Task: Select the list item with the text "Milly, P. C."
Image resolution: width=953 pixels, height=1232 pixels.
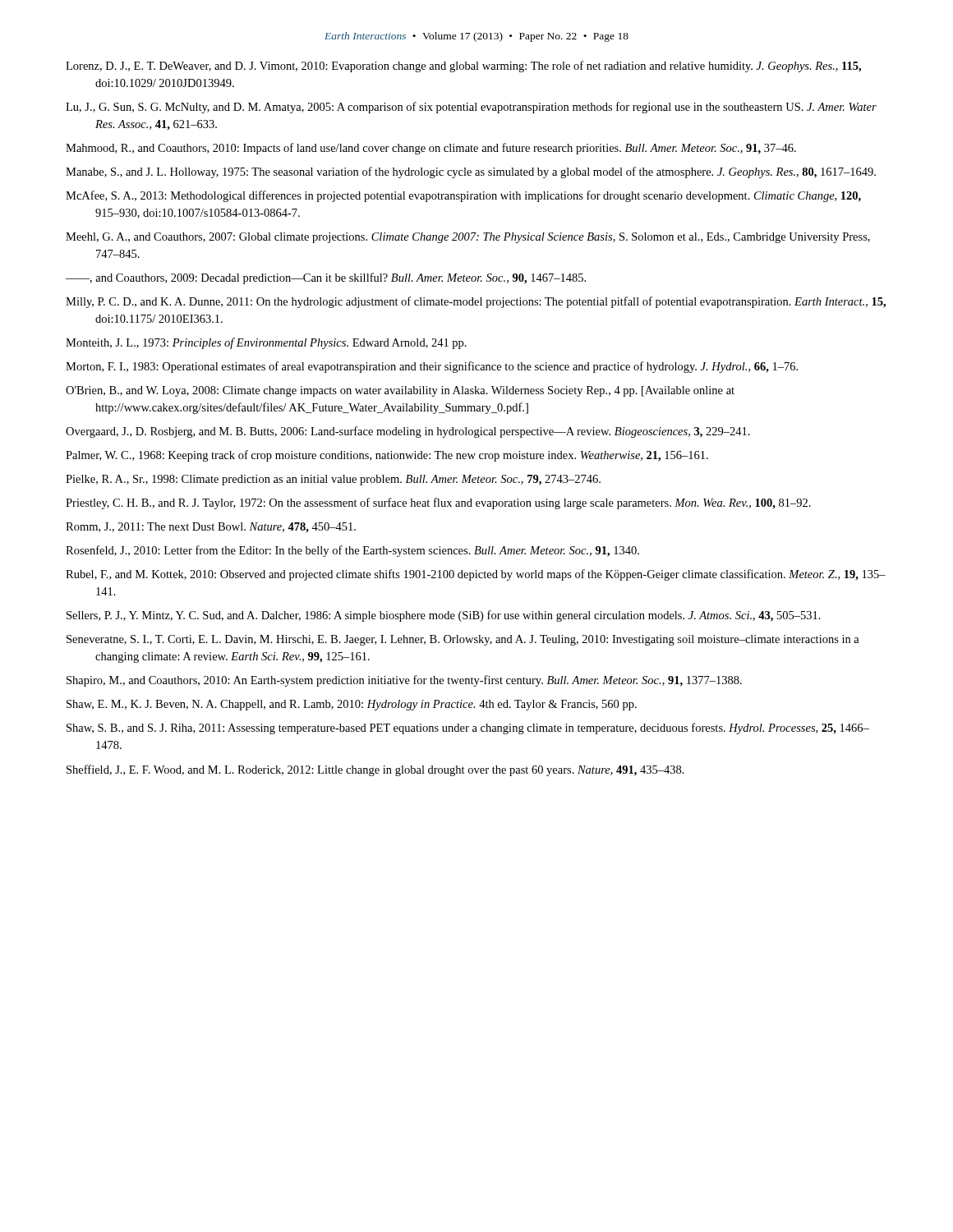Action: (x=476, y=310)
